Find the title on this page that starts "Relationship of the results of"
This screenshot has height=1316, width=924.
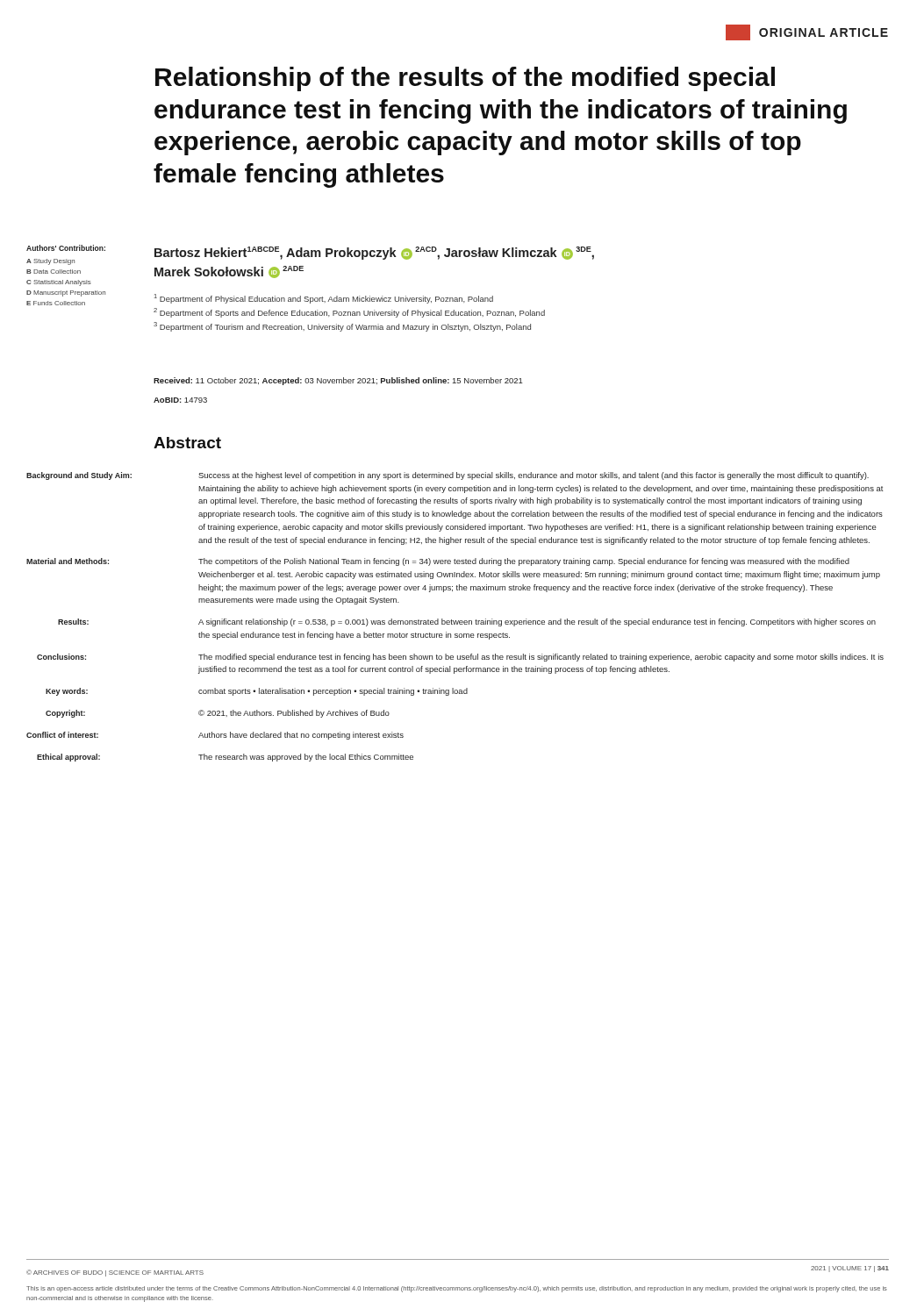tap(521, 126)
